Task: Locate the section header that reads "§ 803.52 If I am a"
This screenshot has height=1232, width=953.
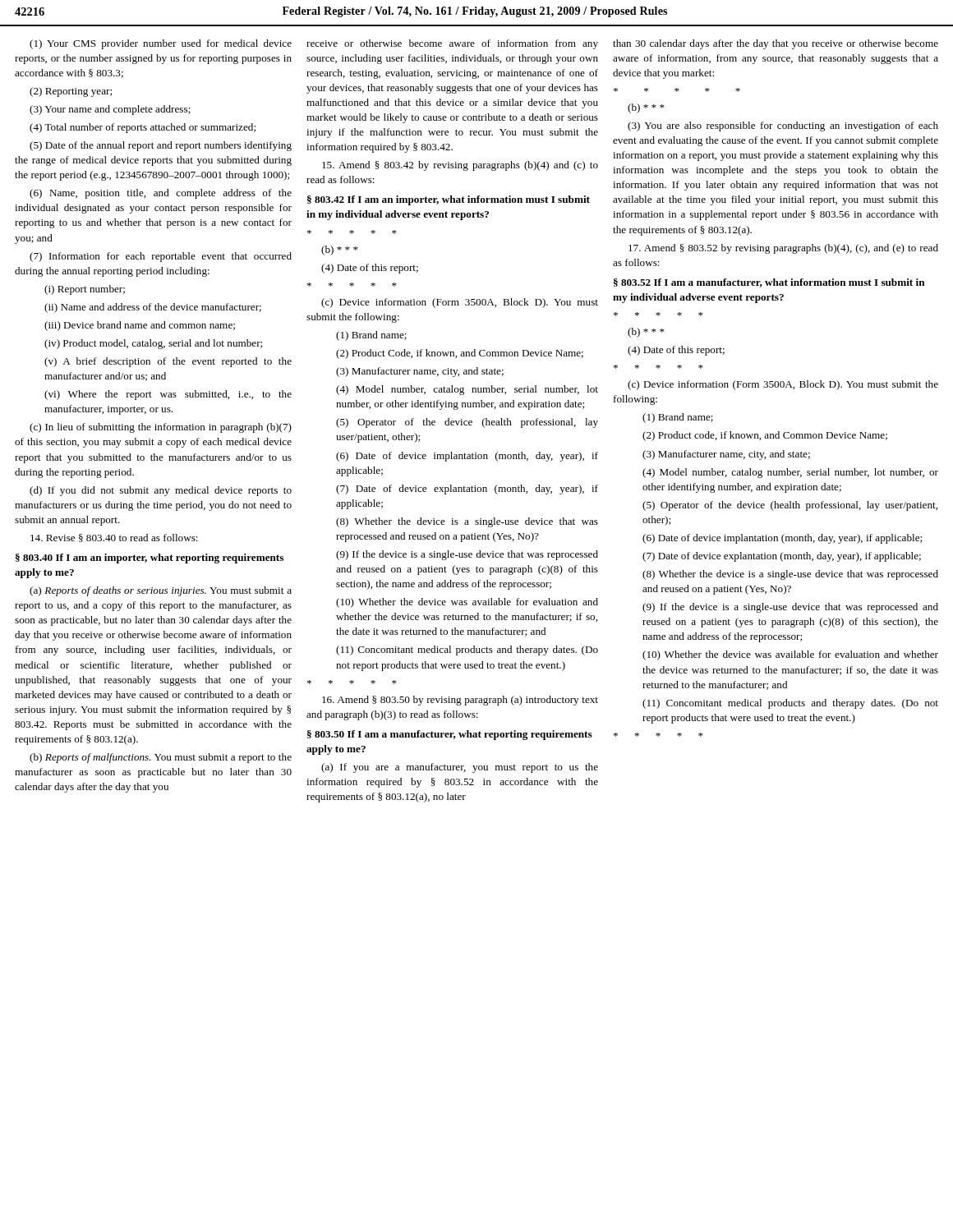Action: 769,289
